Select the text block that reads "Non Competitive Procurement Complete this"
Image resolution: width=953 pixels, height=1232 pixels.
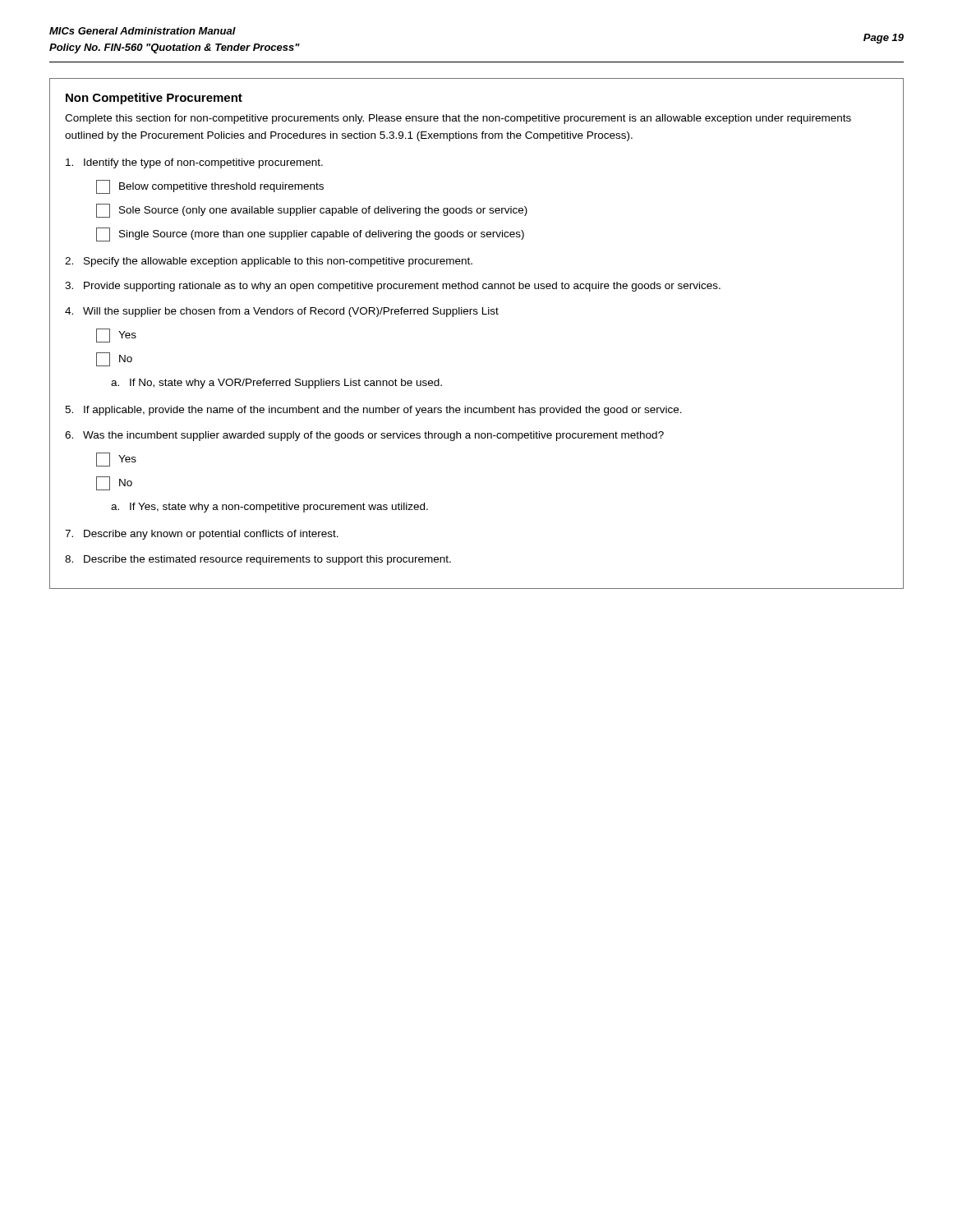[154, 99]
